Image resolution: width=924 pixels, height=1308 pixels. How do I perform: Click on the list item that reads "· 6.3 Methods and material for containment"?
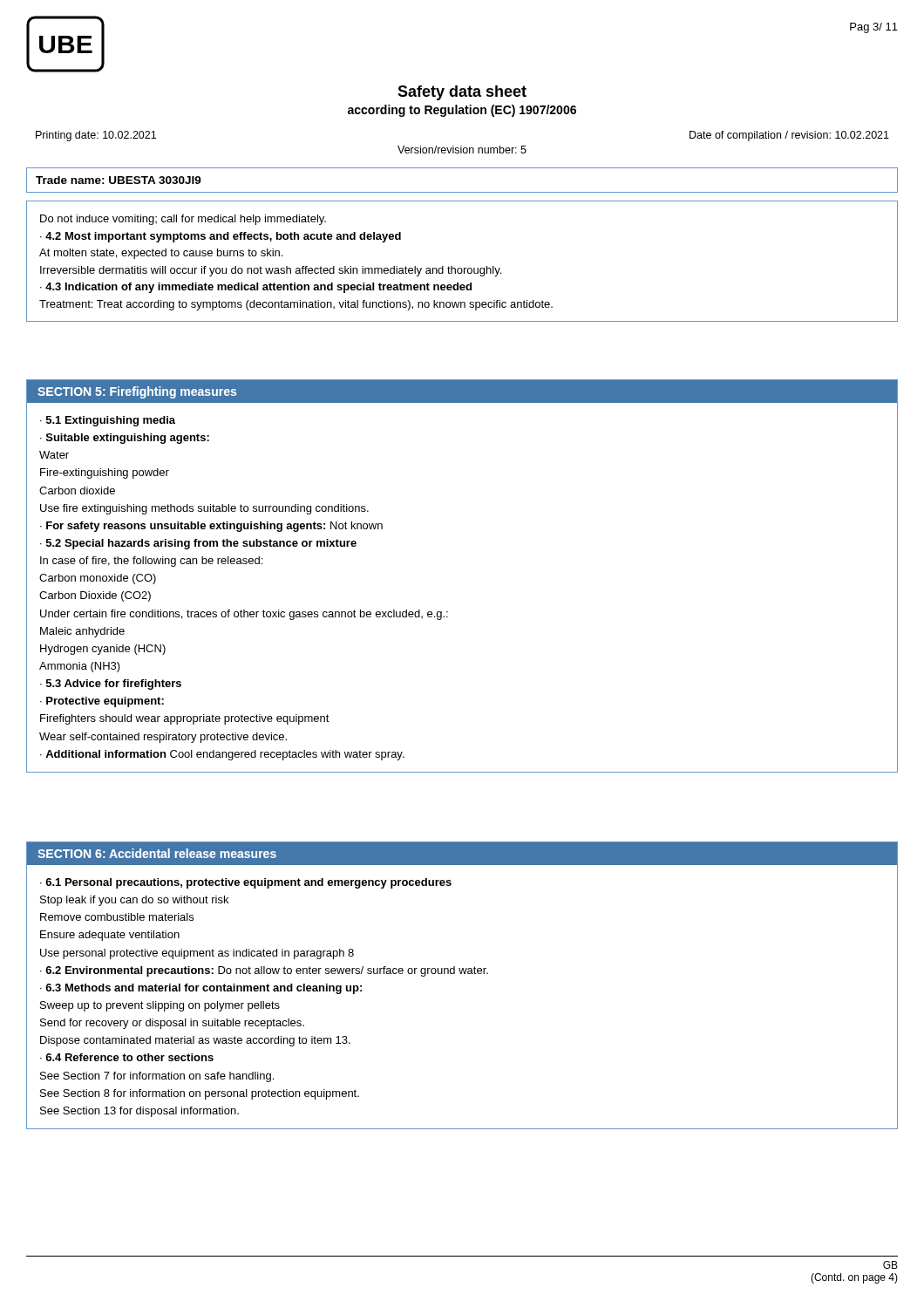(x=201, y=1014)
